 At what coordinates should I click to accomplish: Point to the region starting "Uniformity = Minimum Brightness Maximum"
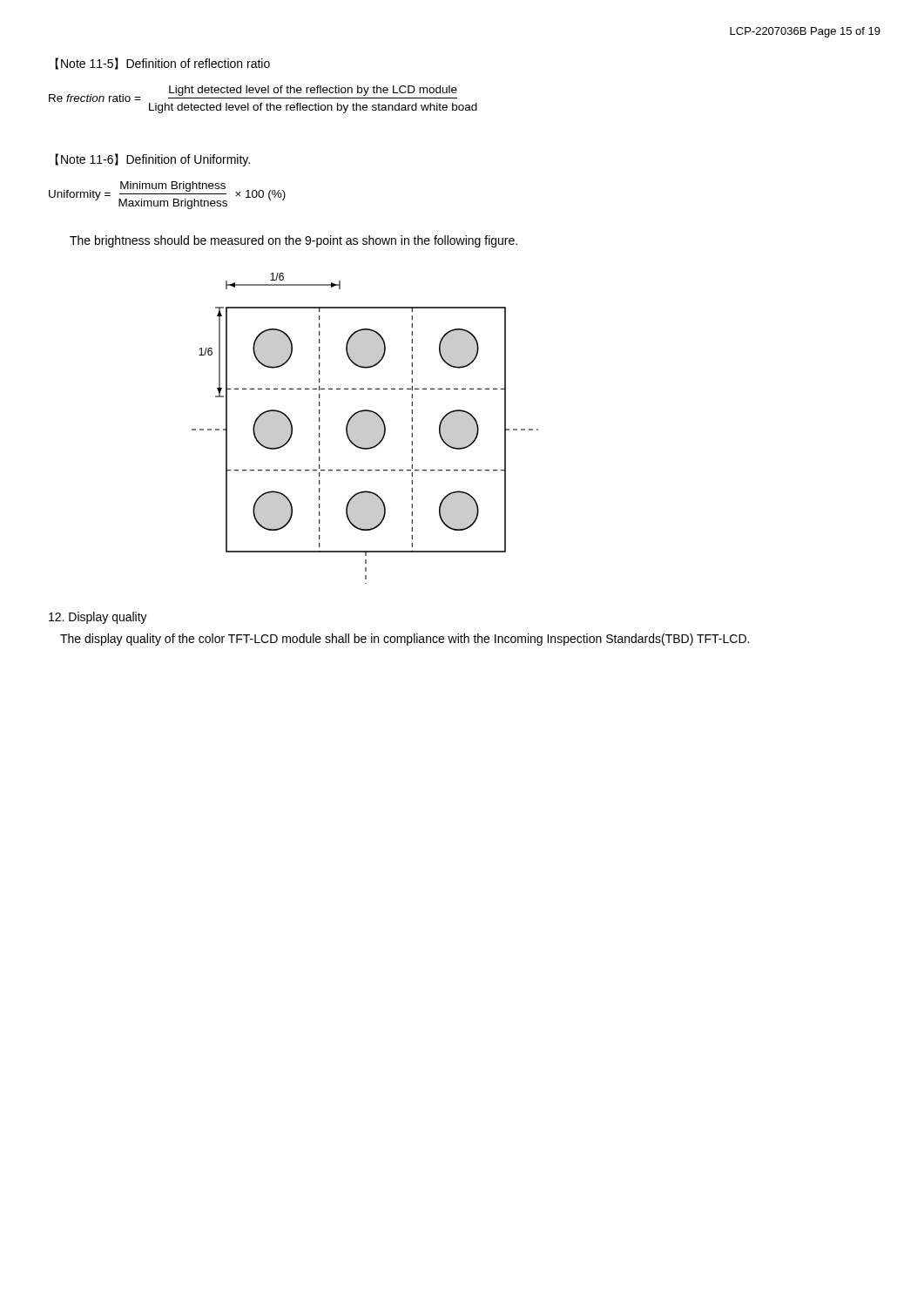[x=167, y=194]
